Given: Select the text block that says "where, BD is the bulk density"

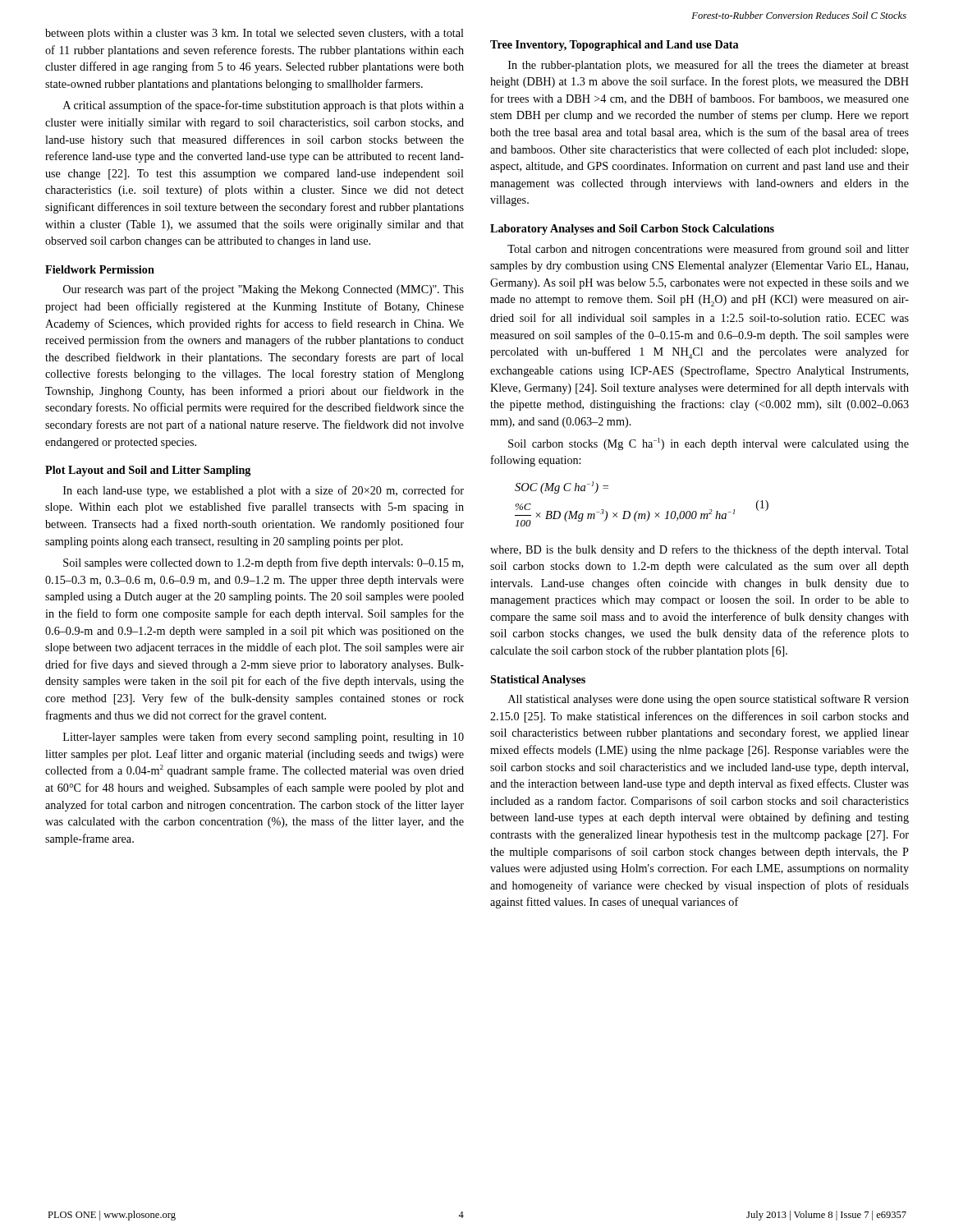Looking at the screenshot, I should 700,600.
